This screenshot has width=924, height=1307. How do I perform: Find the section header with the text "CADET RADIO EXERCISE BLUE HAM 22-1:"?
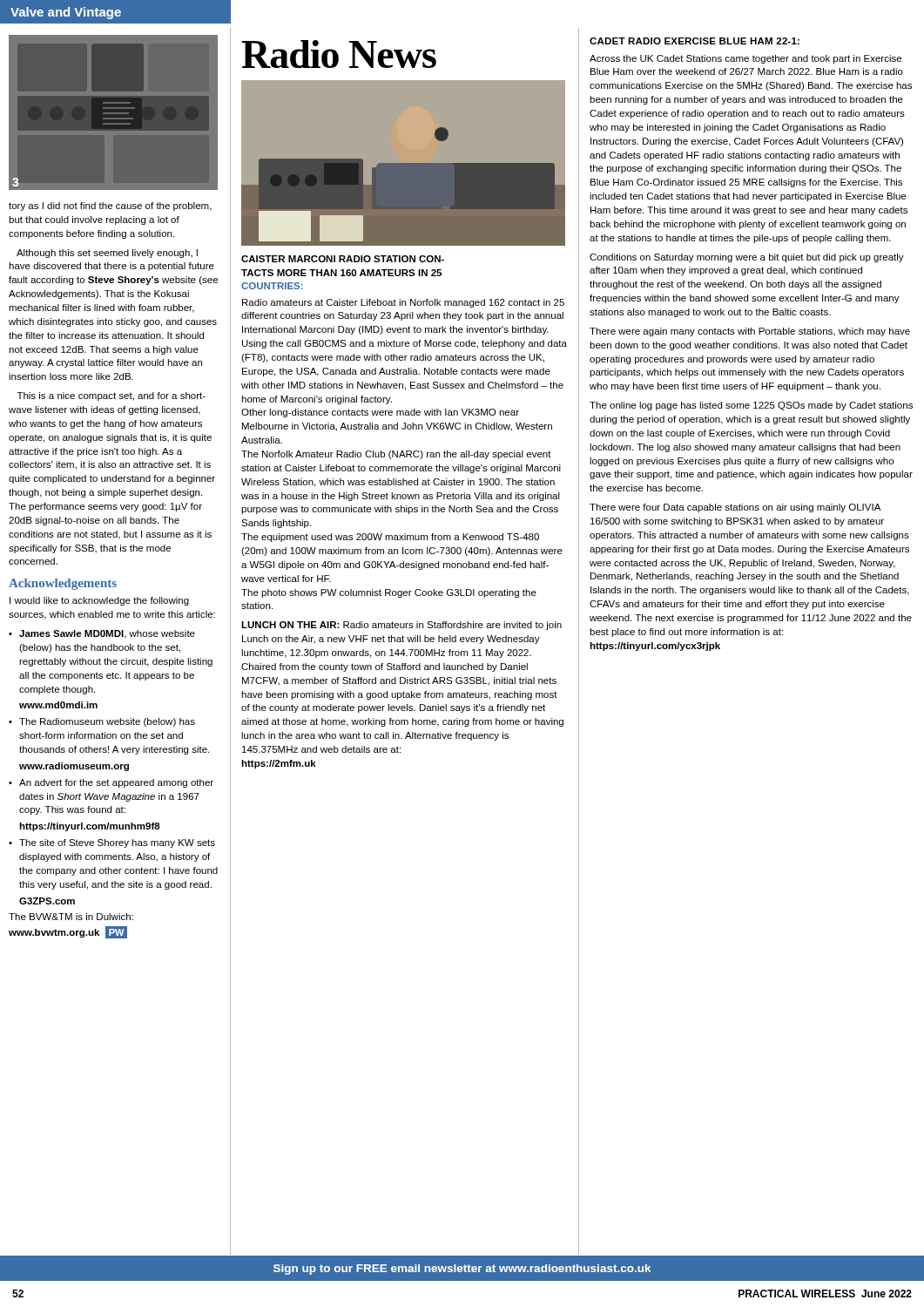(x=695, y=41)
